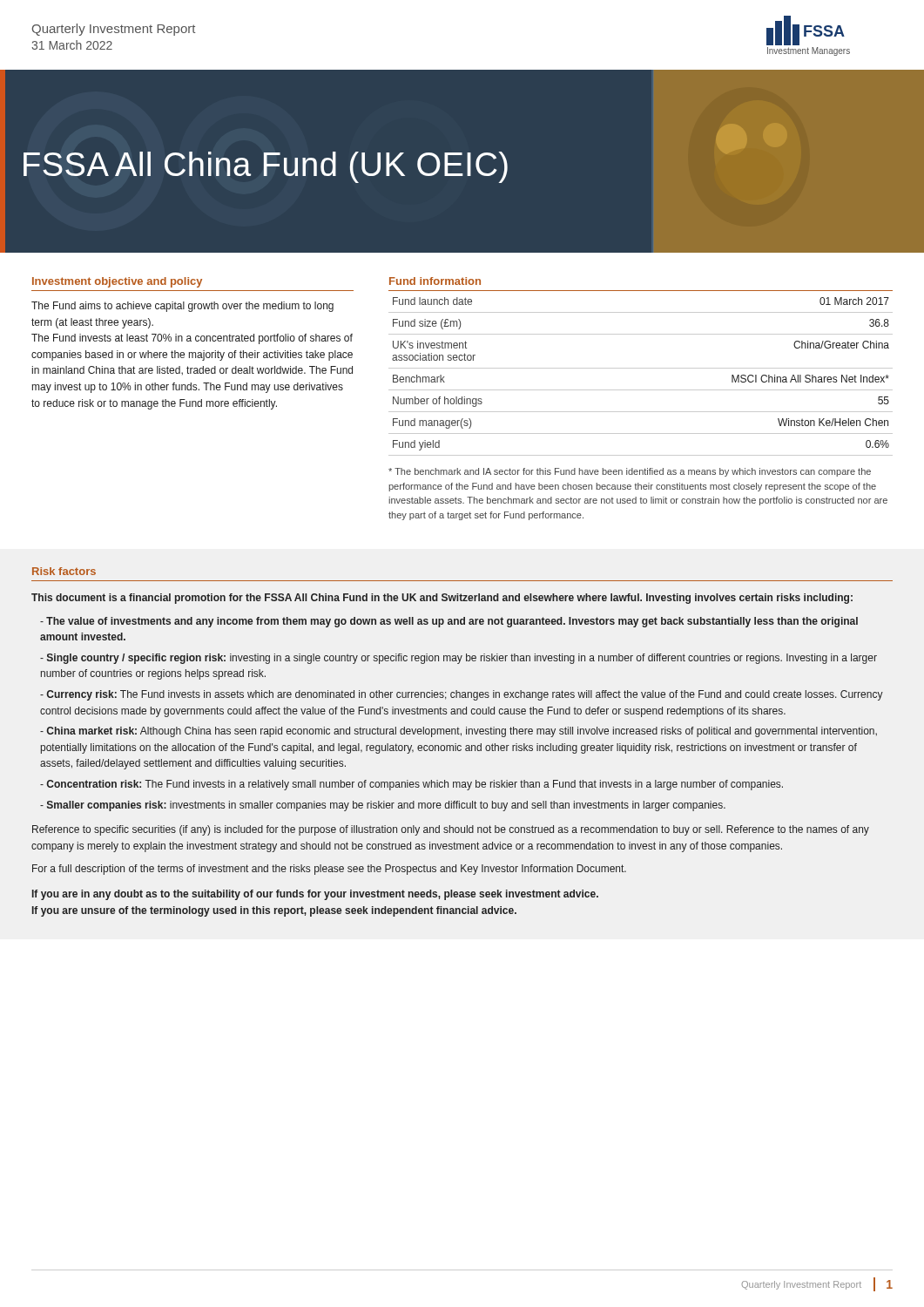
Task: Where is the passage that starts "The value of investments and any income from"?
Action: point(449,629)
